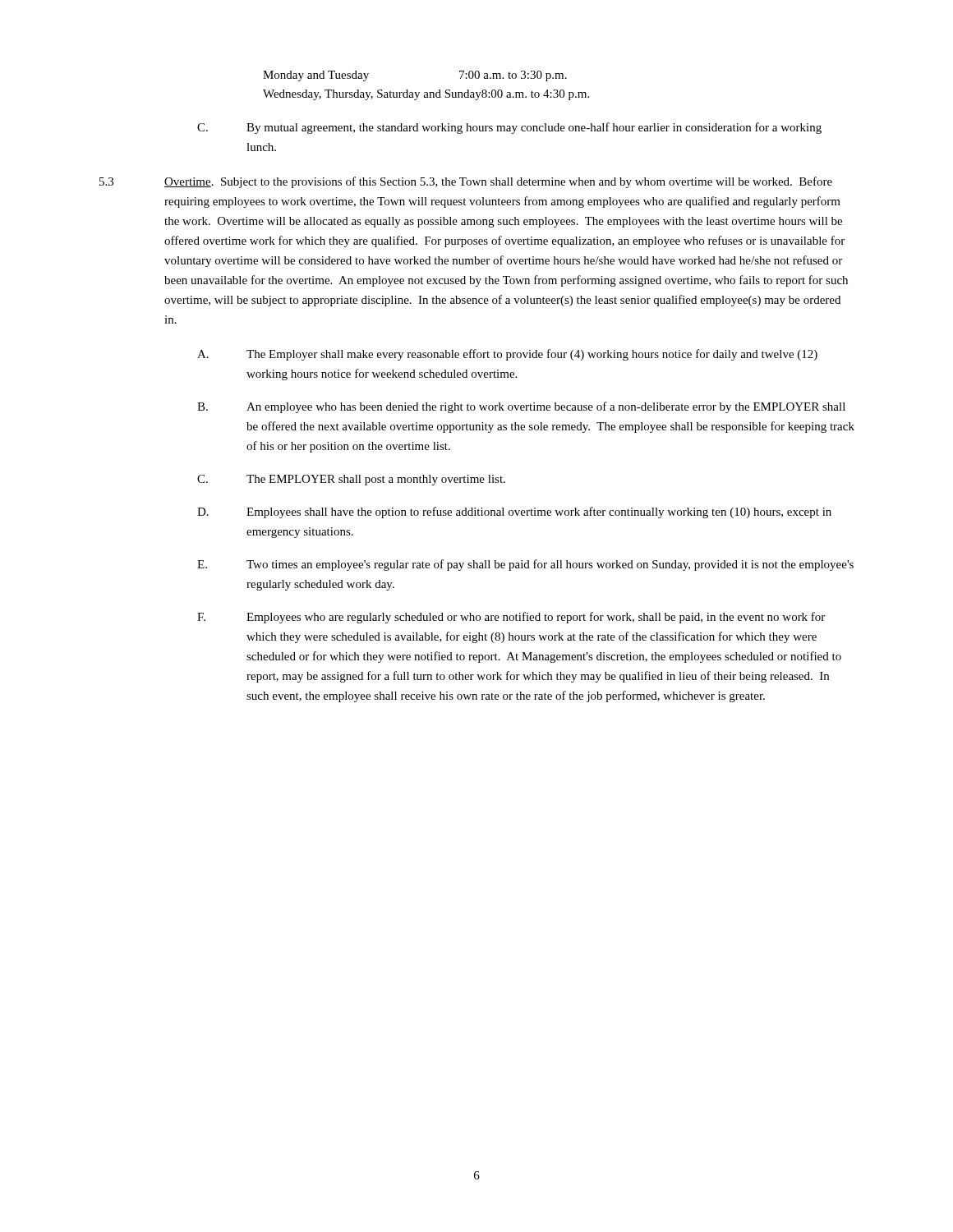Find the block on this page that starts "3 Overtime. Subject"
Screen dimensions: 1232x953
pos(476,250)
